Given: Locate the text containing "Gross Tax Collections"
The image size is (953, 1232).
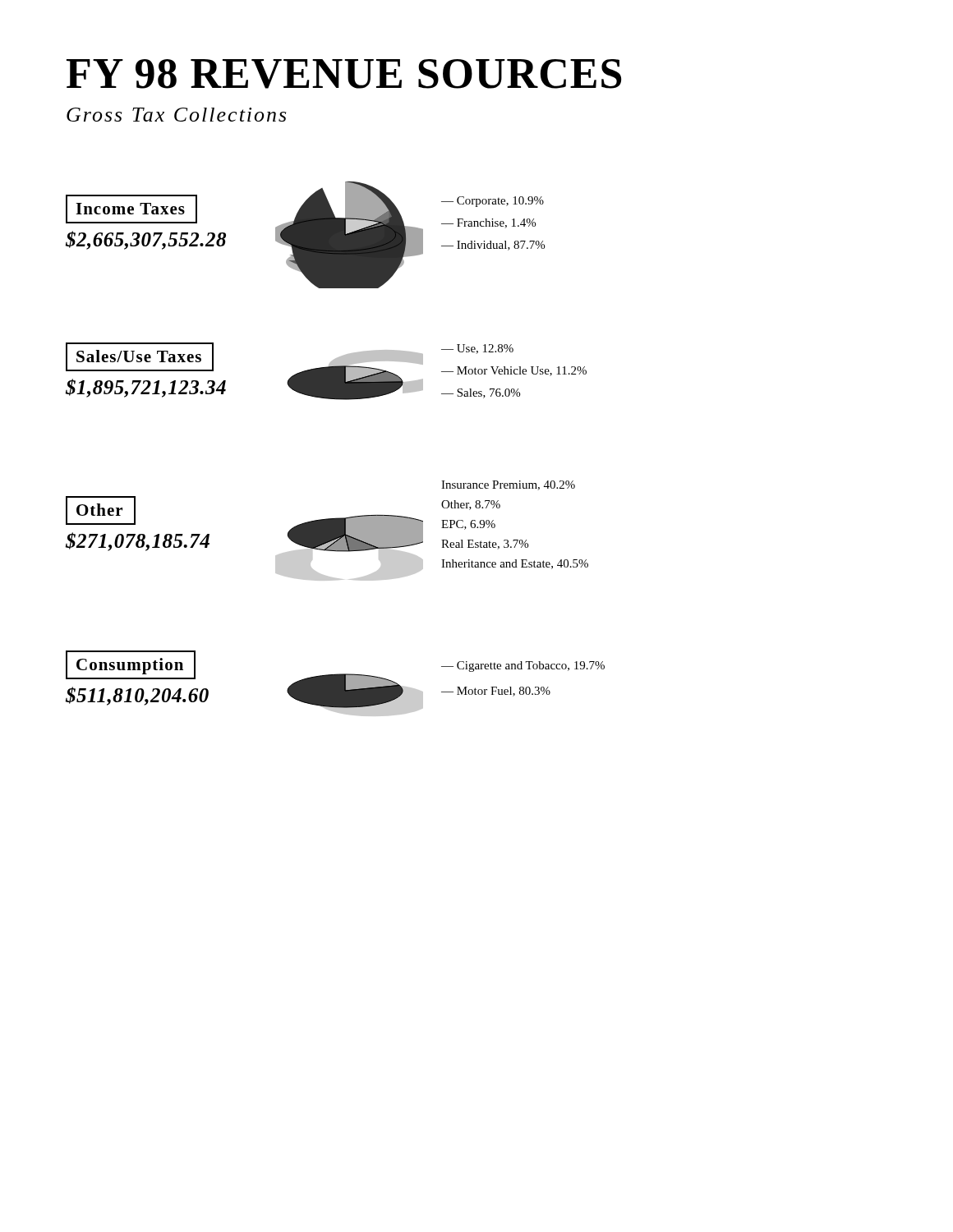Looking at the screenshot, I should 177,115.
